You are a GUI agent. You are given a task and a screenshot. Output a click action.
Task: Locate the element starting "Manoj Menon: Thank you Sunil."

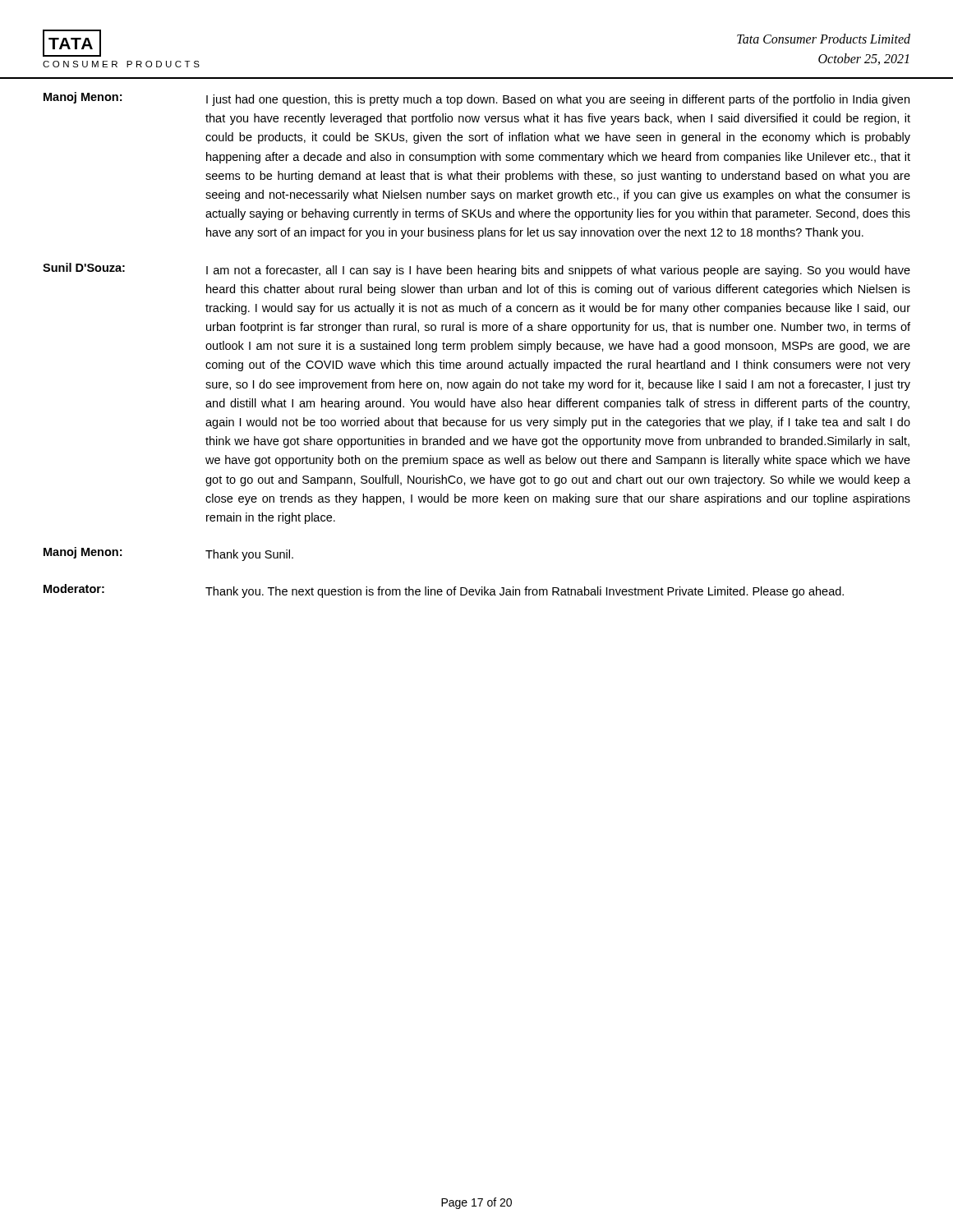point(85,554)
